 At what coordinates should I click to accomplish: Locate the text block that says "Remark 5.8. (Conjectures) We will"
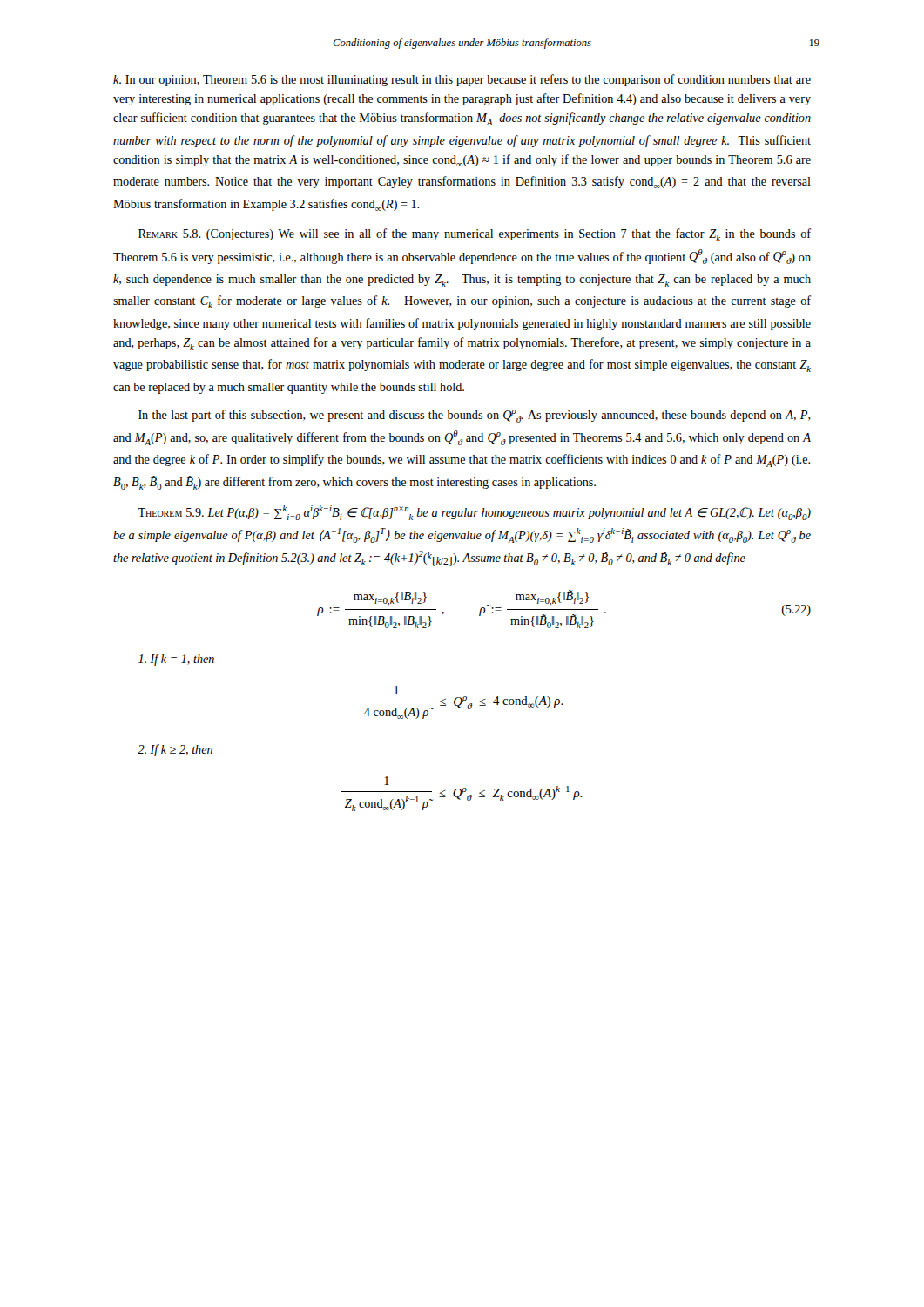462,310
